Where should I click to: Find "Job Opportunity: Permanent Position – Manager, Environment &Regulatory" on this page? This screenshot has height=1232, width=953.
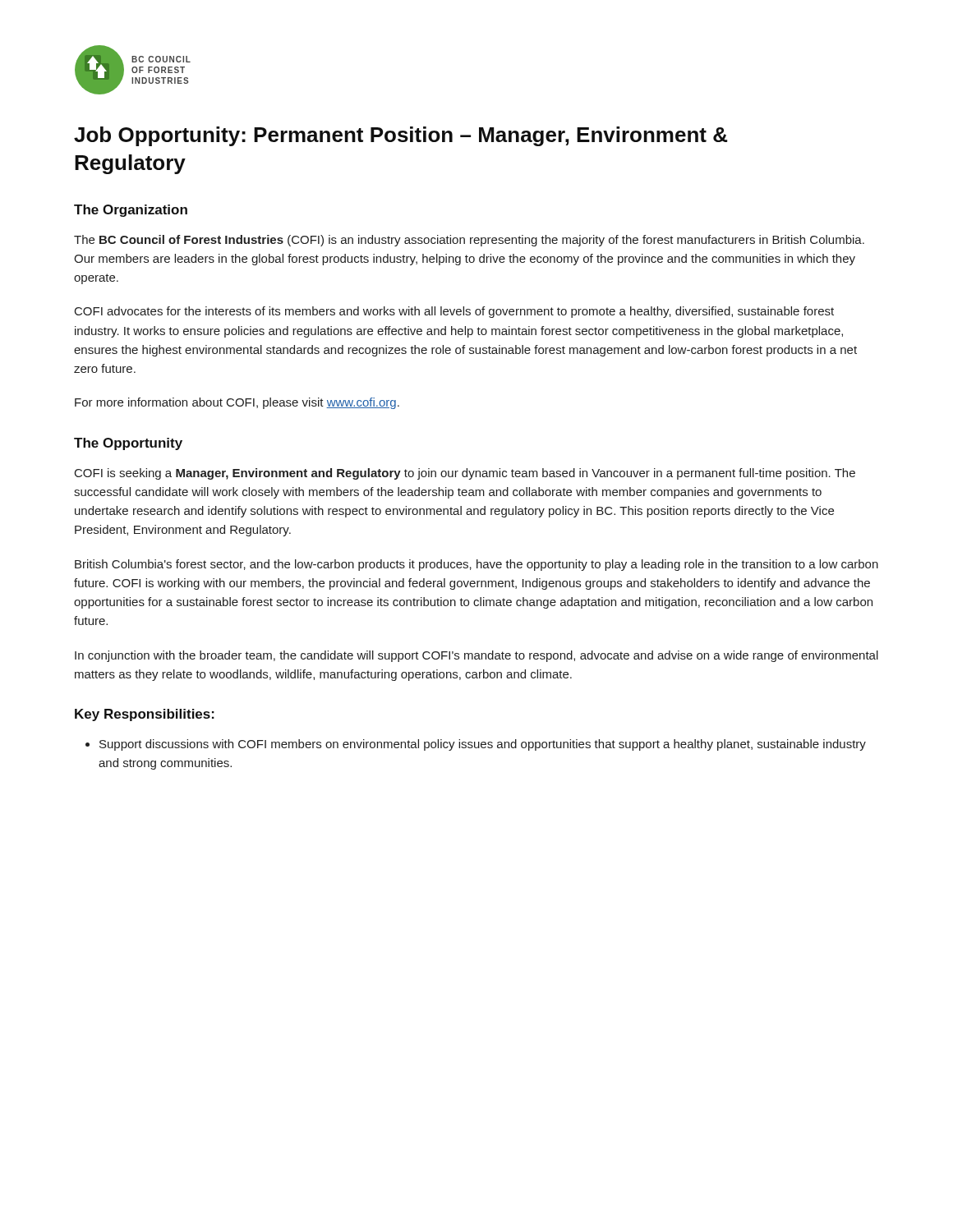click(476, 149)
